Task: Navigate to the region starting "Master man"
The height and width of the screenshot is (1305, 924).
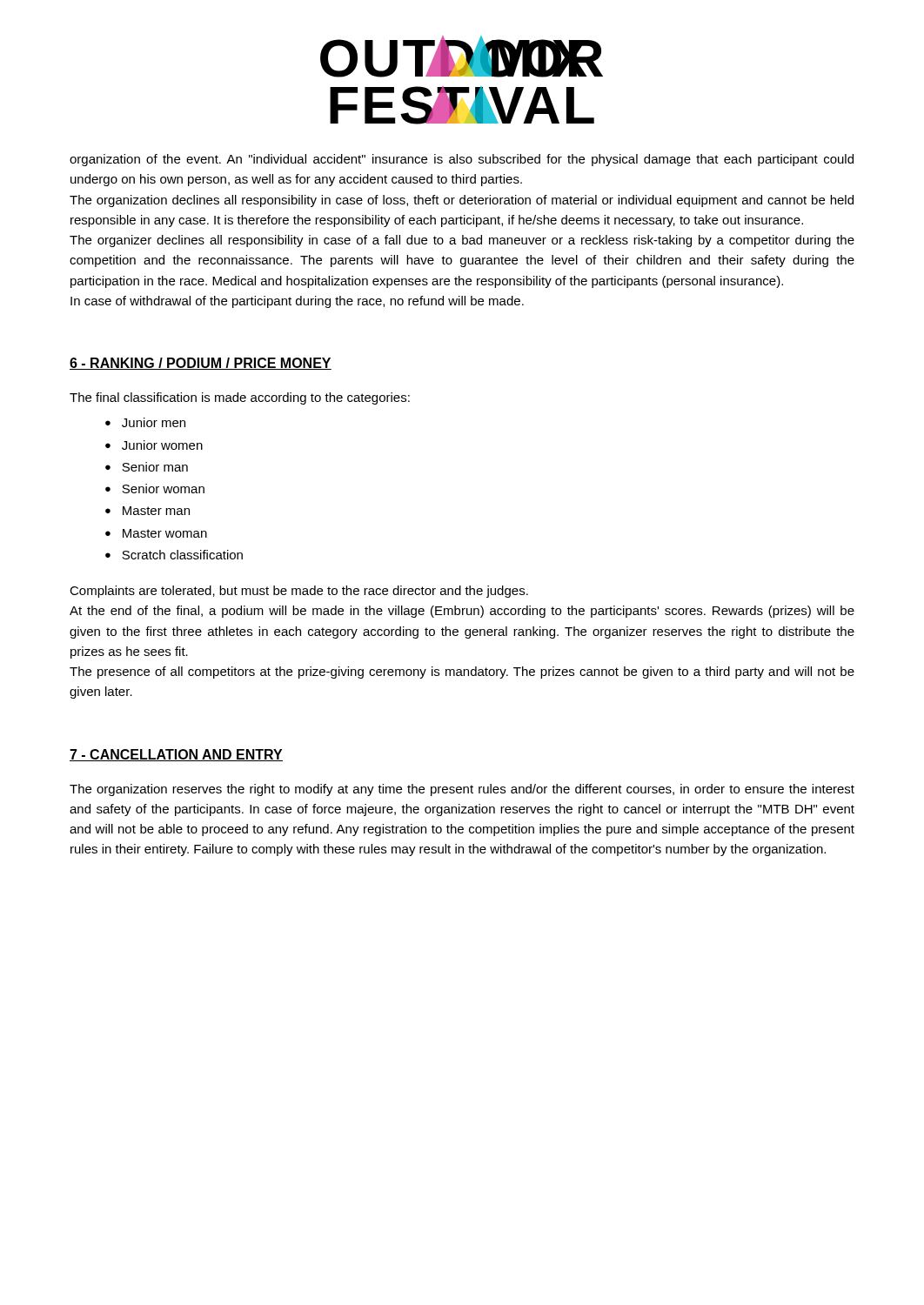Action: (156, 510)
